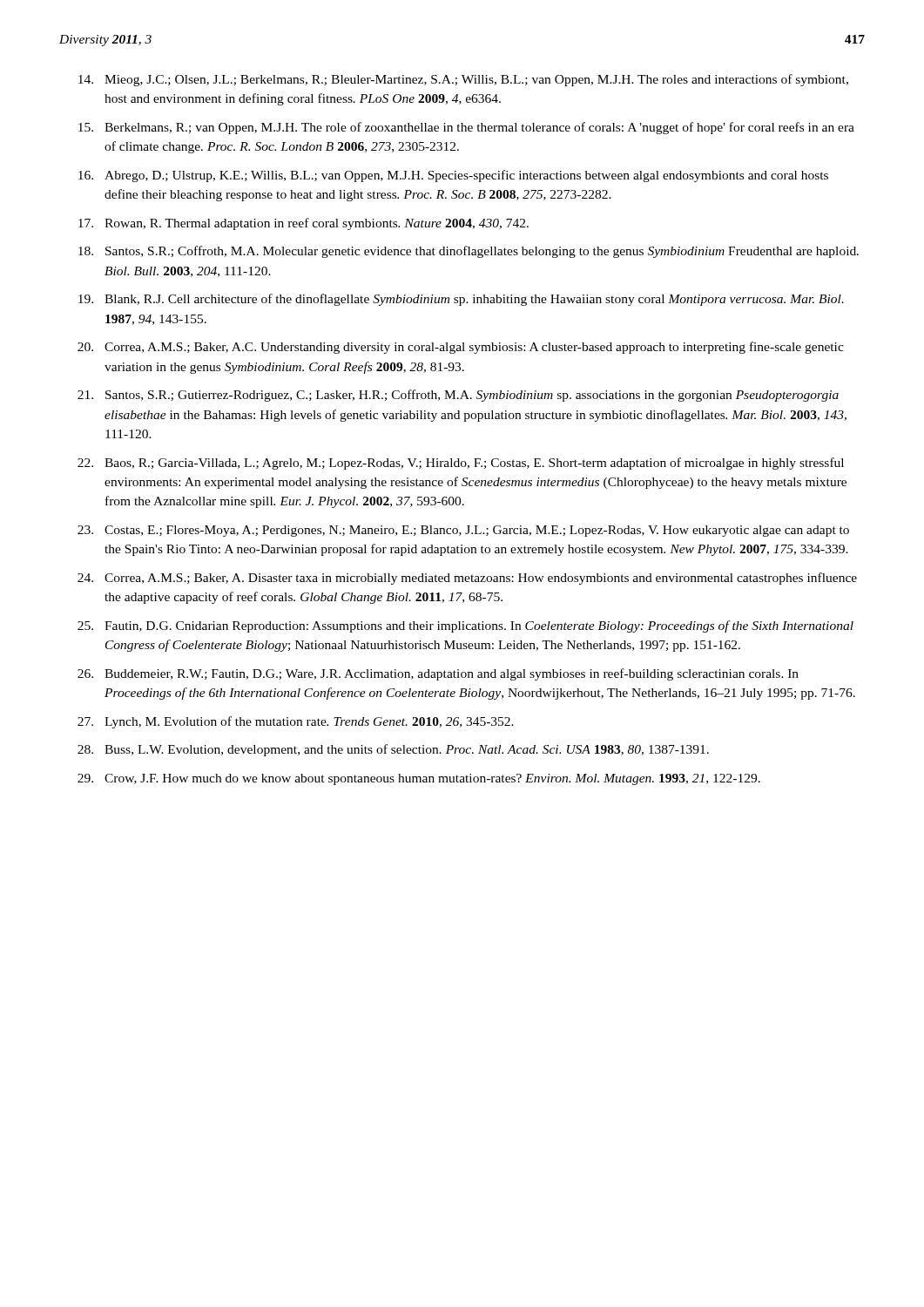This screenshot has height=1307, width=924.
Task: Locate the block of text that opens with "15. Berkelmans, R.; van Oppen, M.J.H."
Action: [x=462, y=137]
